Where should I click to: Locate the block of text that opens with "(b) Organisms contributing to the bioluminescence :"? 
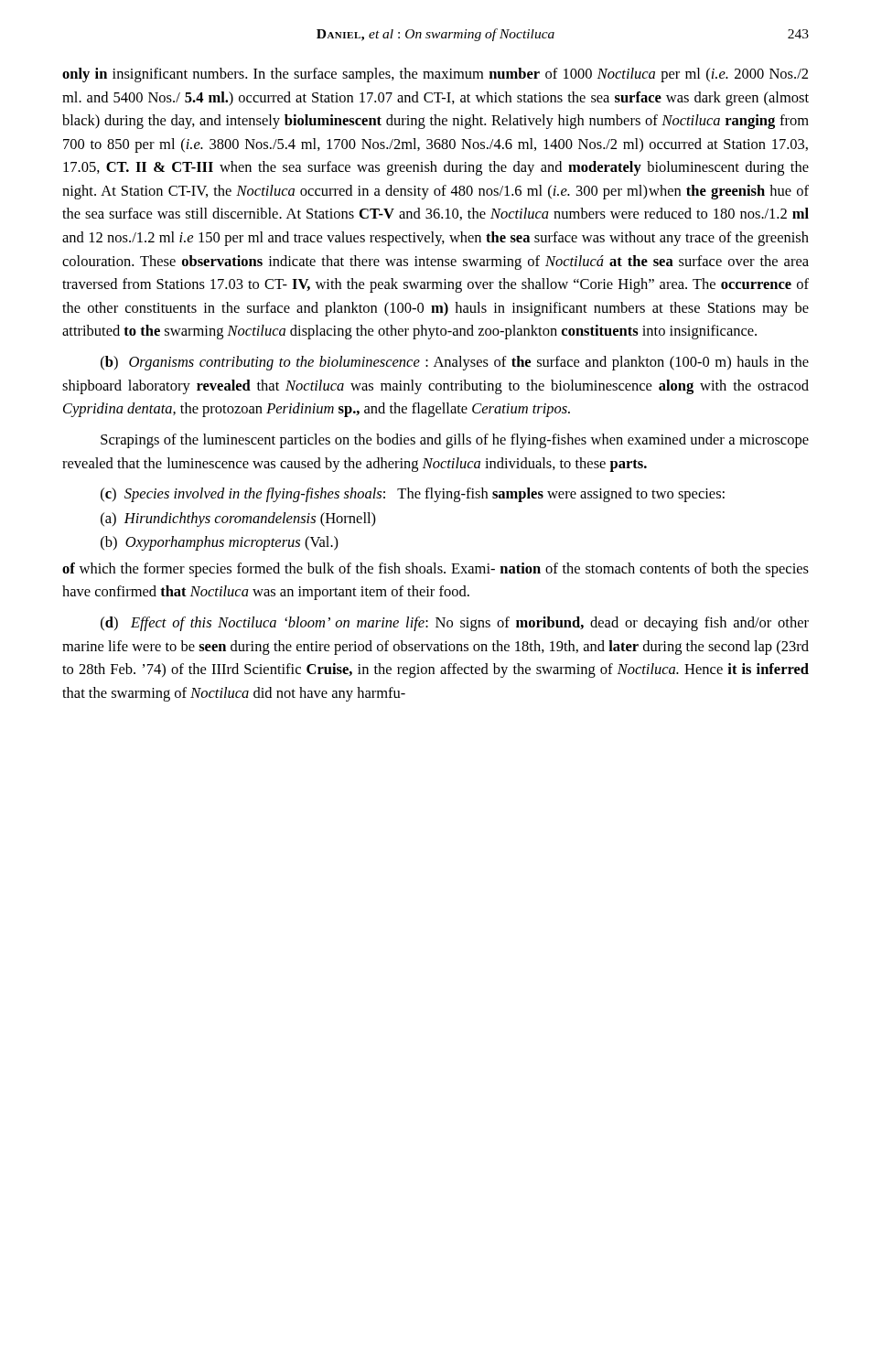436,385
